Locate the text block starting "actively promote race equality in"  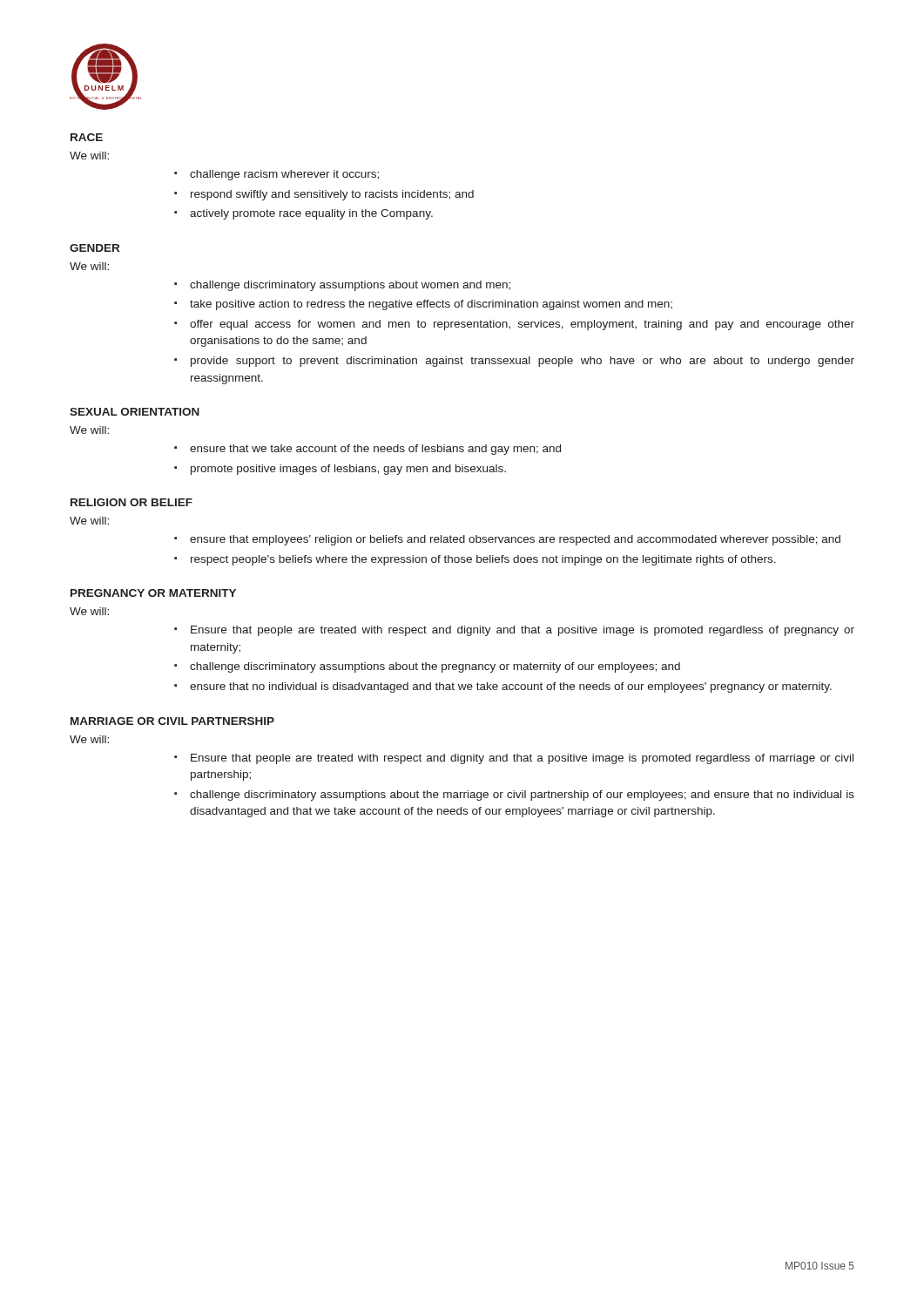(312, 213)
